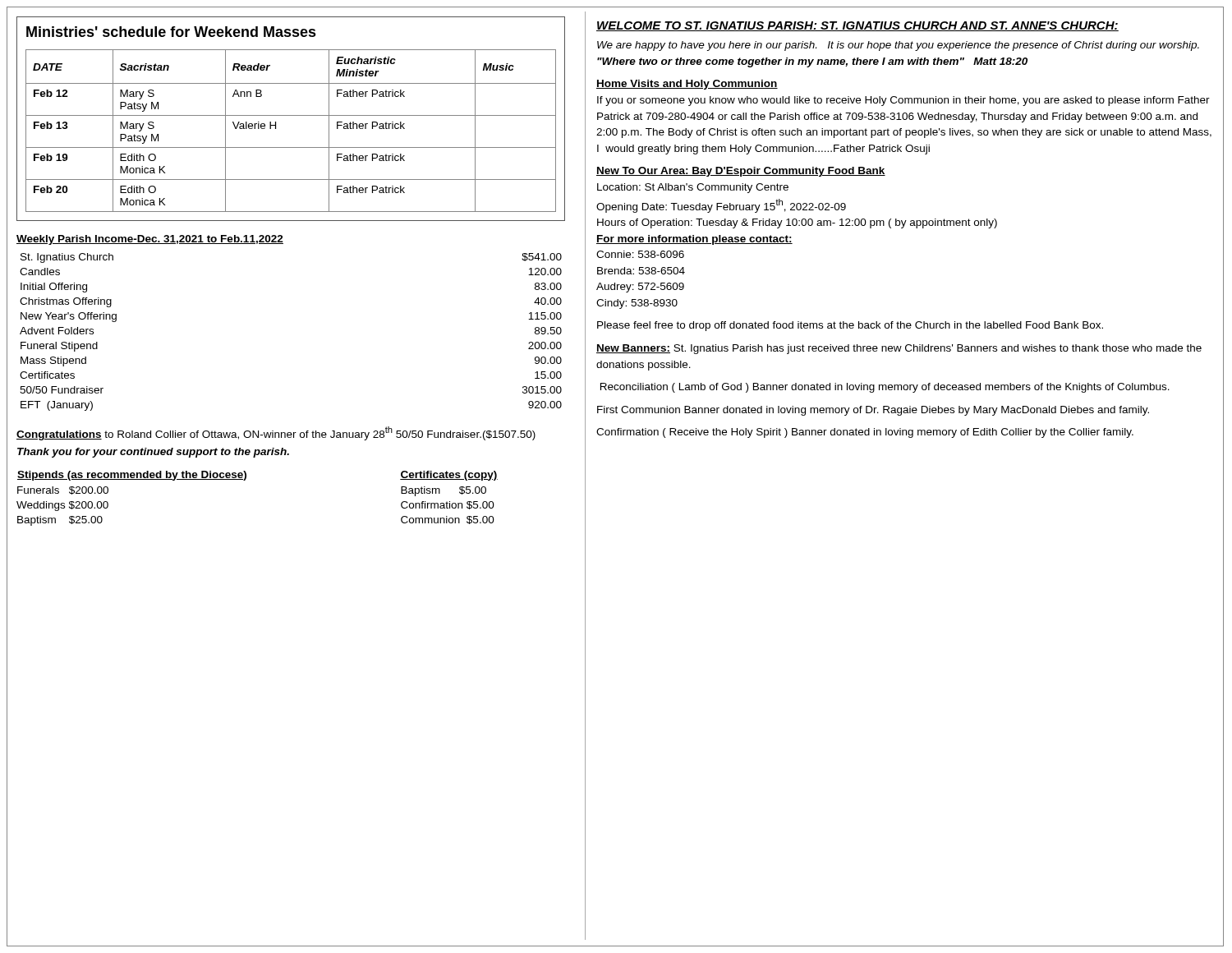Navigate to the text block starting "Thank you for your continued"

coord(153,451)
